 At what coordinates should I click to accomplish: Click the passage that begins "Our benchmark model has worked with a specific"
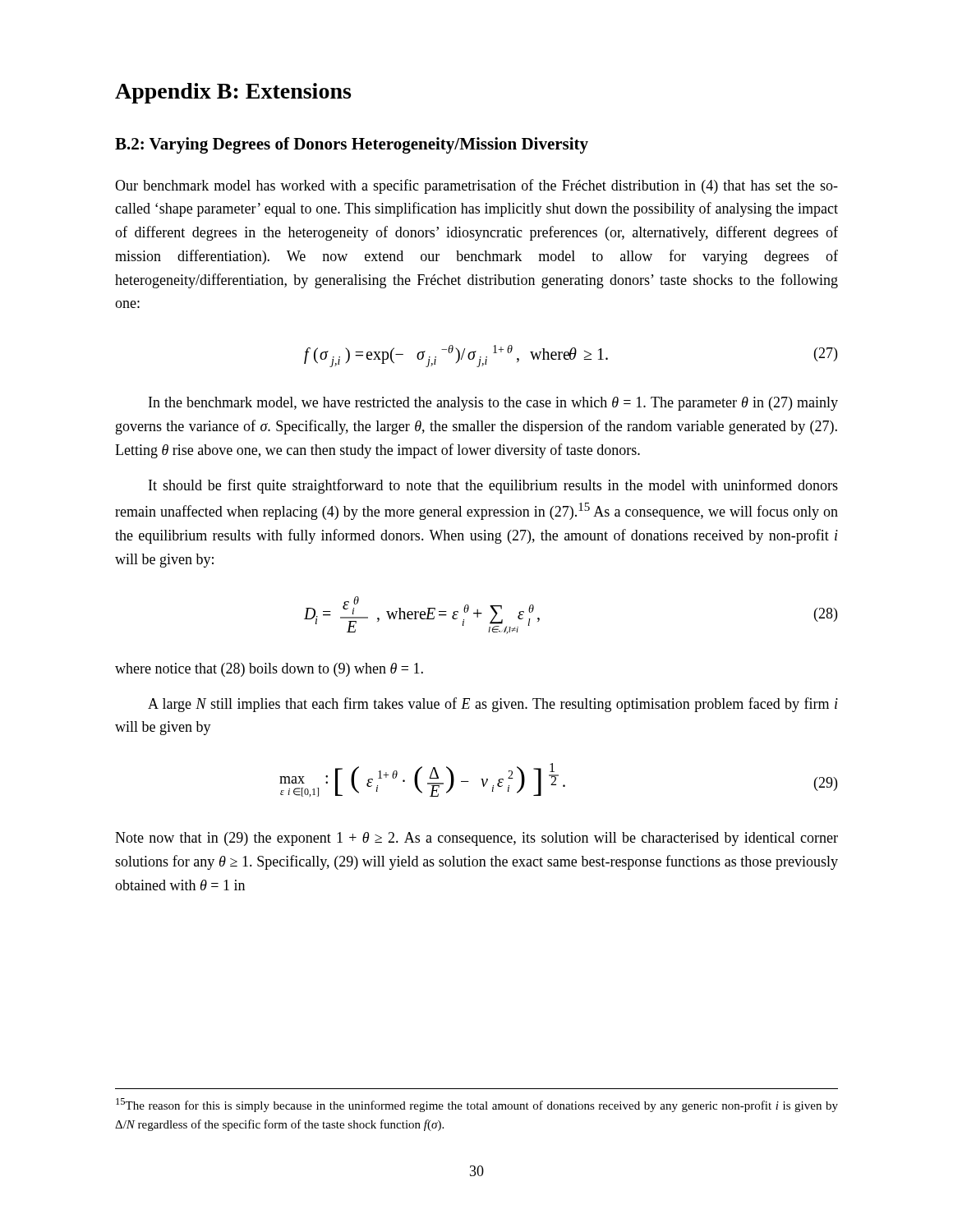[476, 244]
